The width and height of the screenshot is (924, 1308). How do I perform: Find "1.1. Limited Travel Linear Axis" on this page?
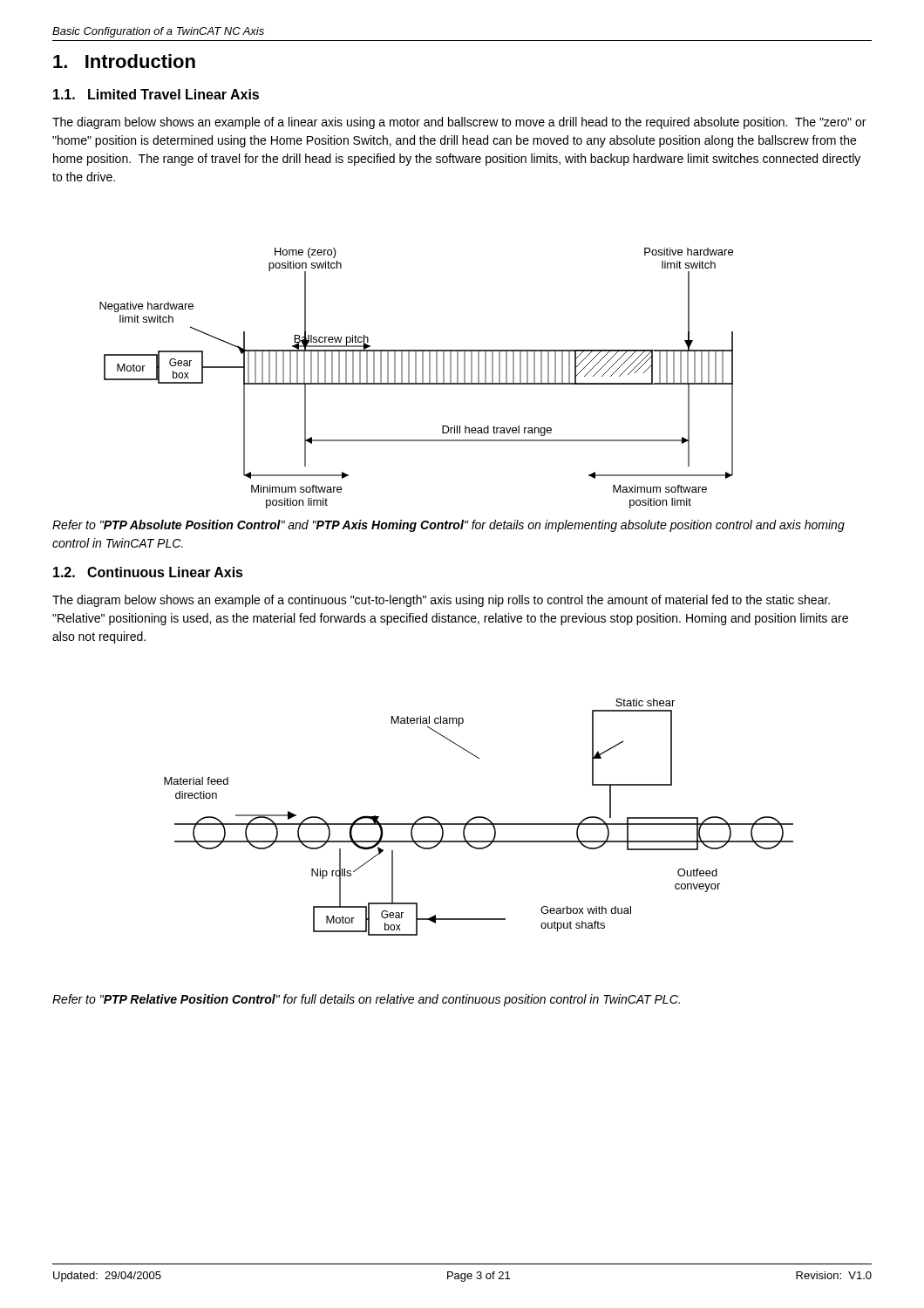click(156, 95)
